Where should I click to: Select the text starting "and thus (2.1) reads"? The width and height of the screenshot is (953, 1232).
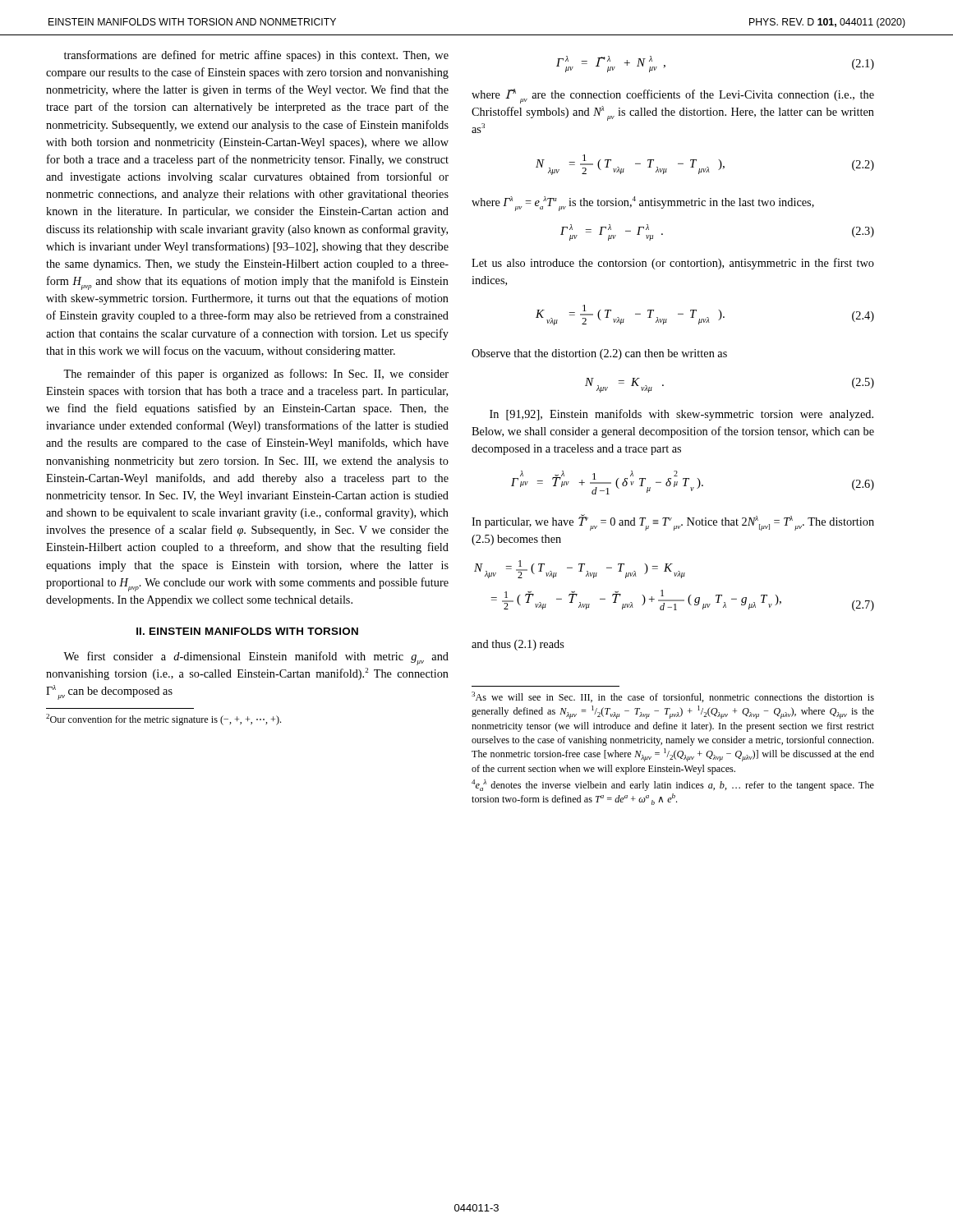pos(518,645)
